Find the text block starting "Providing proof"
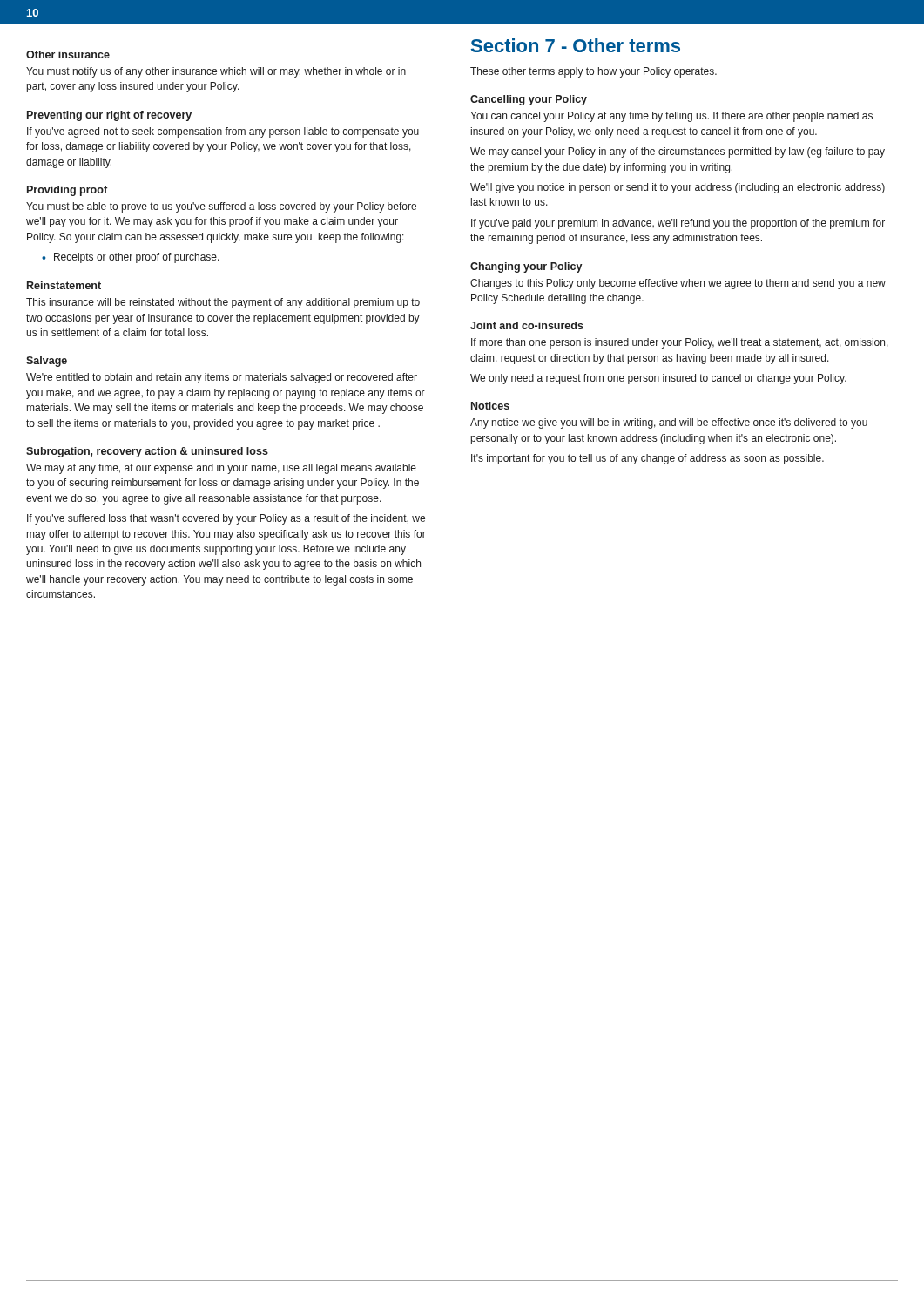The height and width of the screenshot is (1307, 924). point(67,190)
